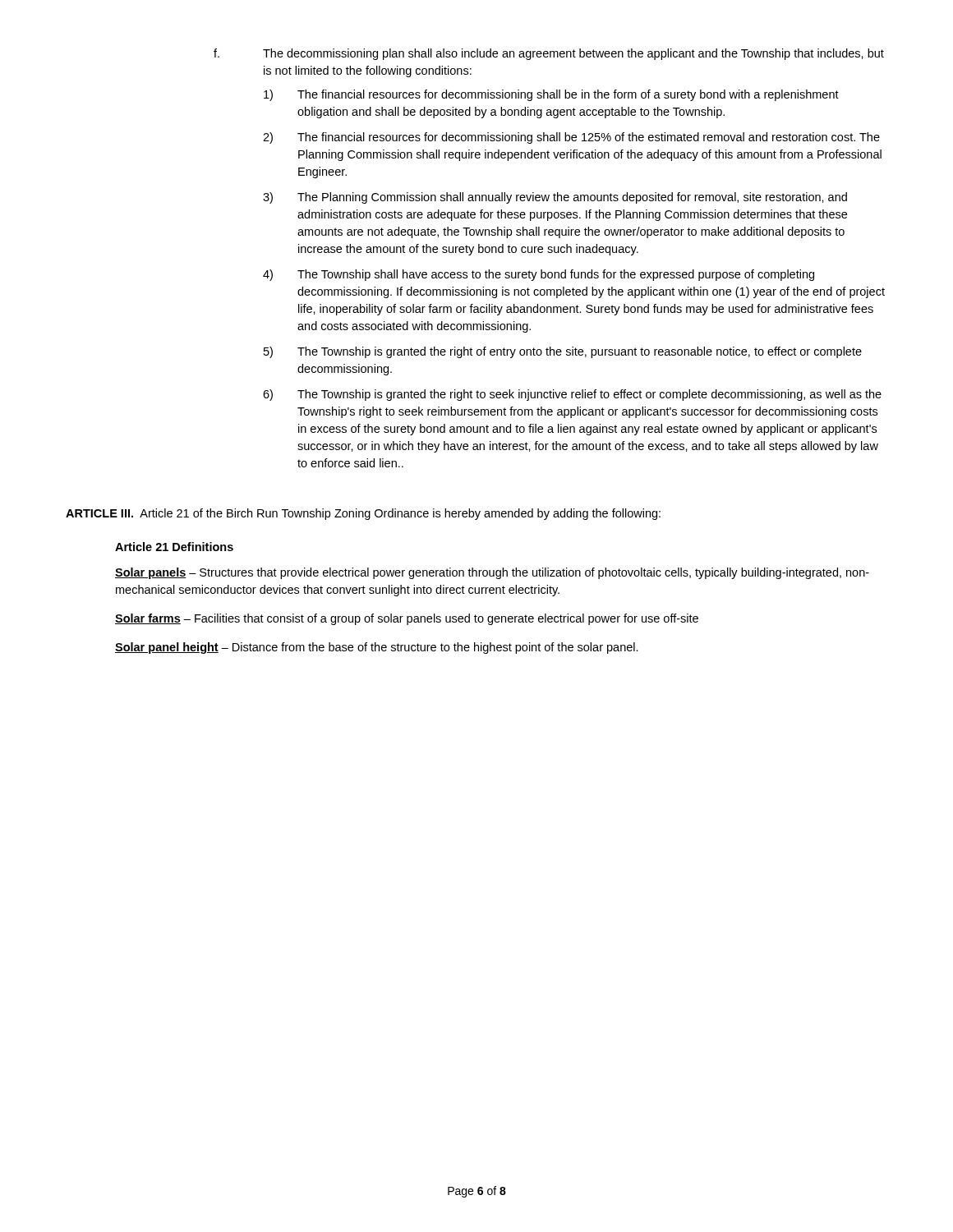Select the text starting "5) The Township is"
953x1232 pixels.
pos(575,361)
